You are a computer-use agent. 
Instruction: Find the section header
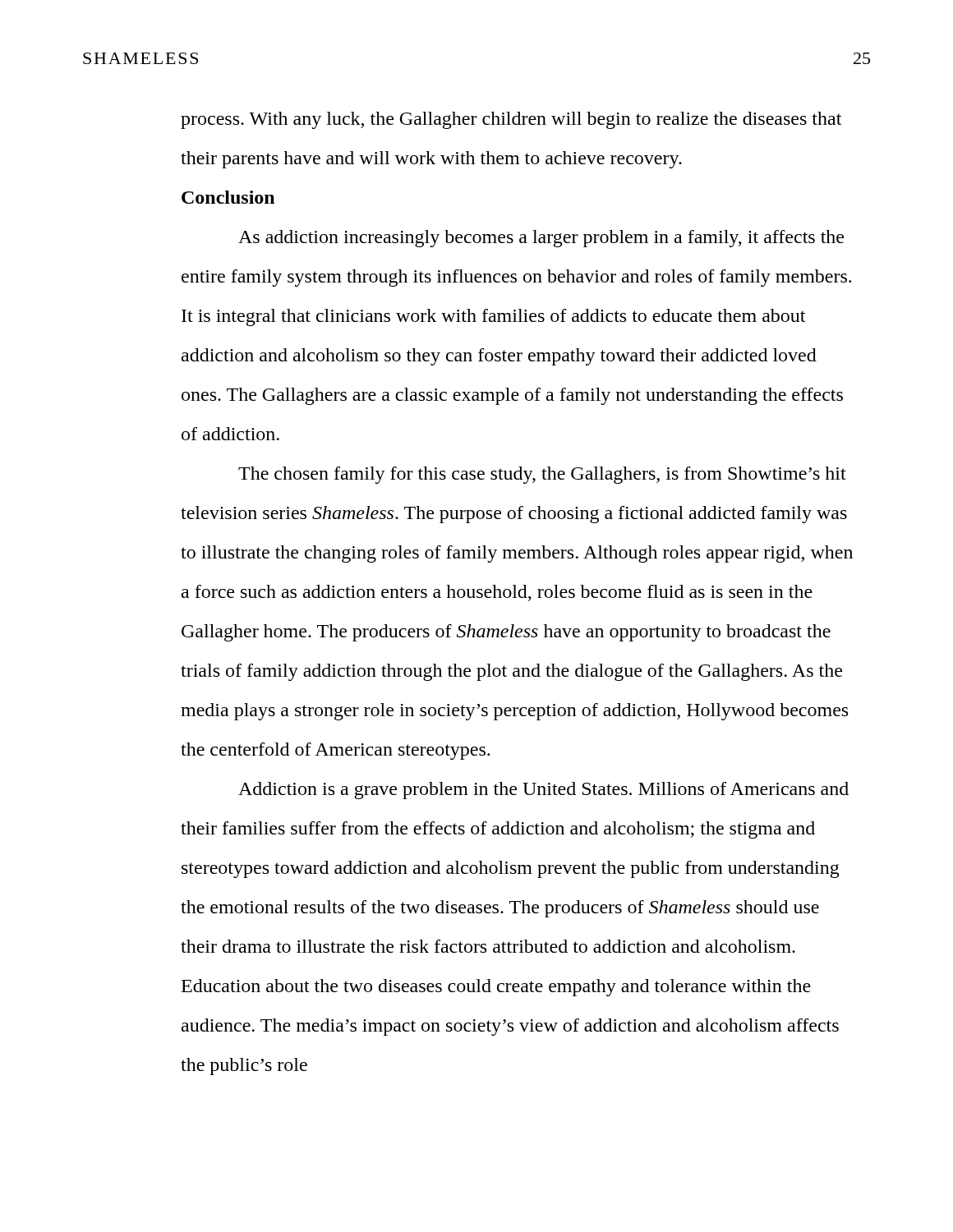(x=228, y=197)
